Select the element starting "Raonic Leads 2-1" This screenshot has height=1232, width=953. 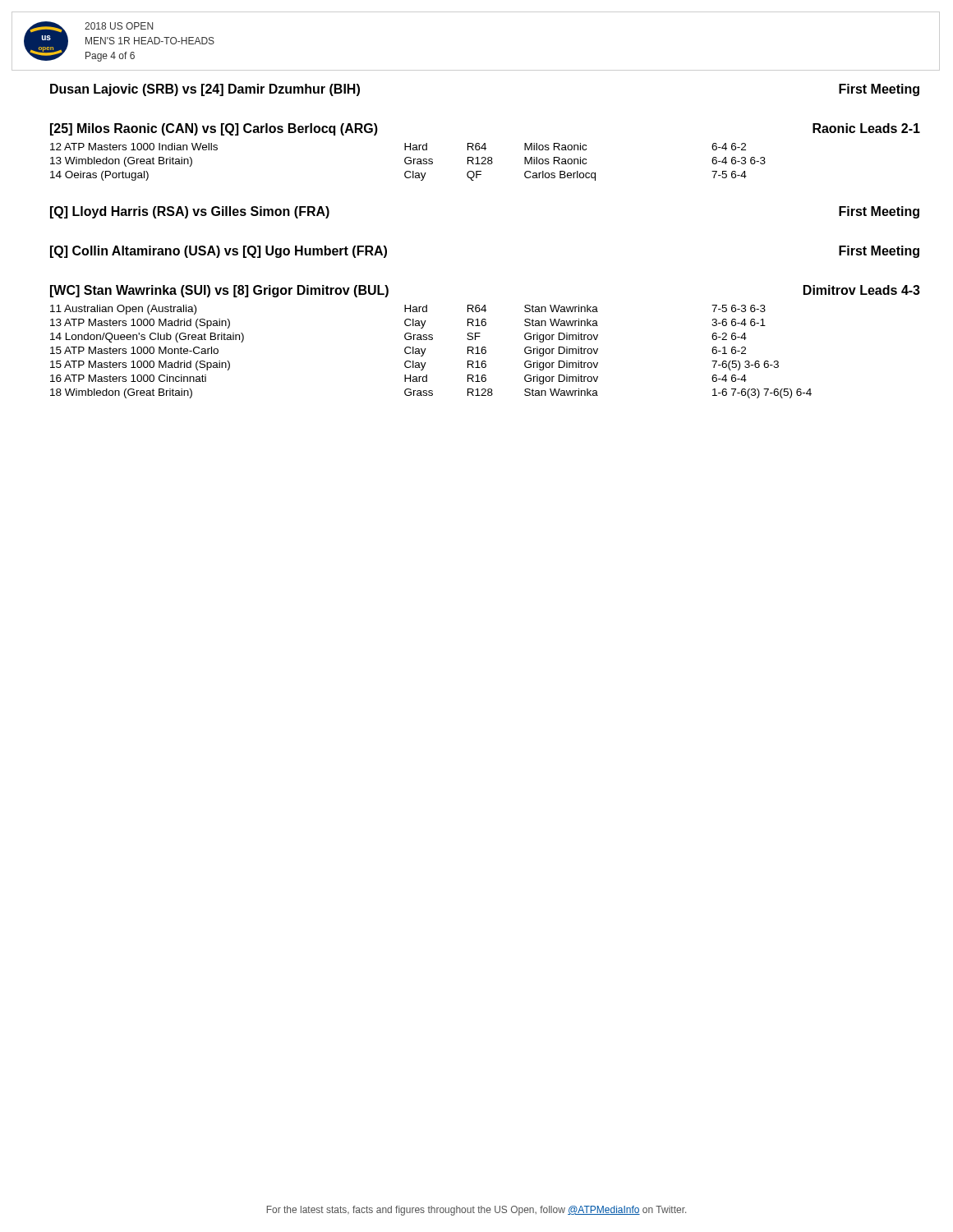click(866, 129)
